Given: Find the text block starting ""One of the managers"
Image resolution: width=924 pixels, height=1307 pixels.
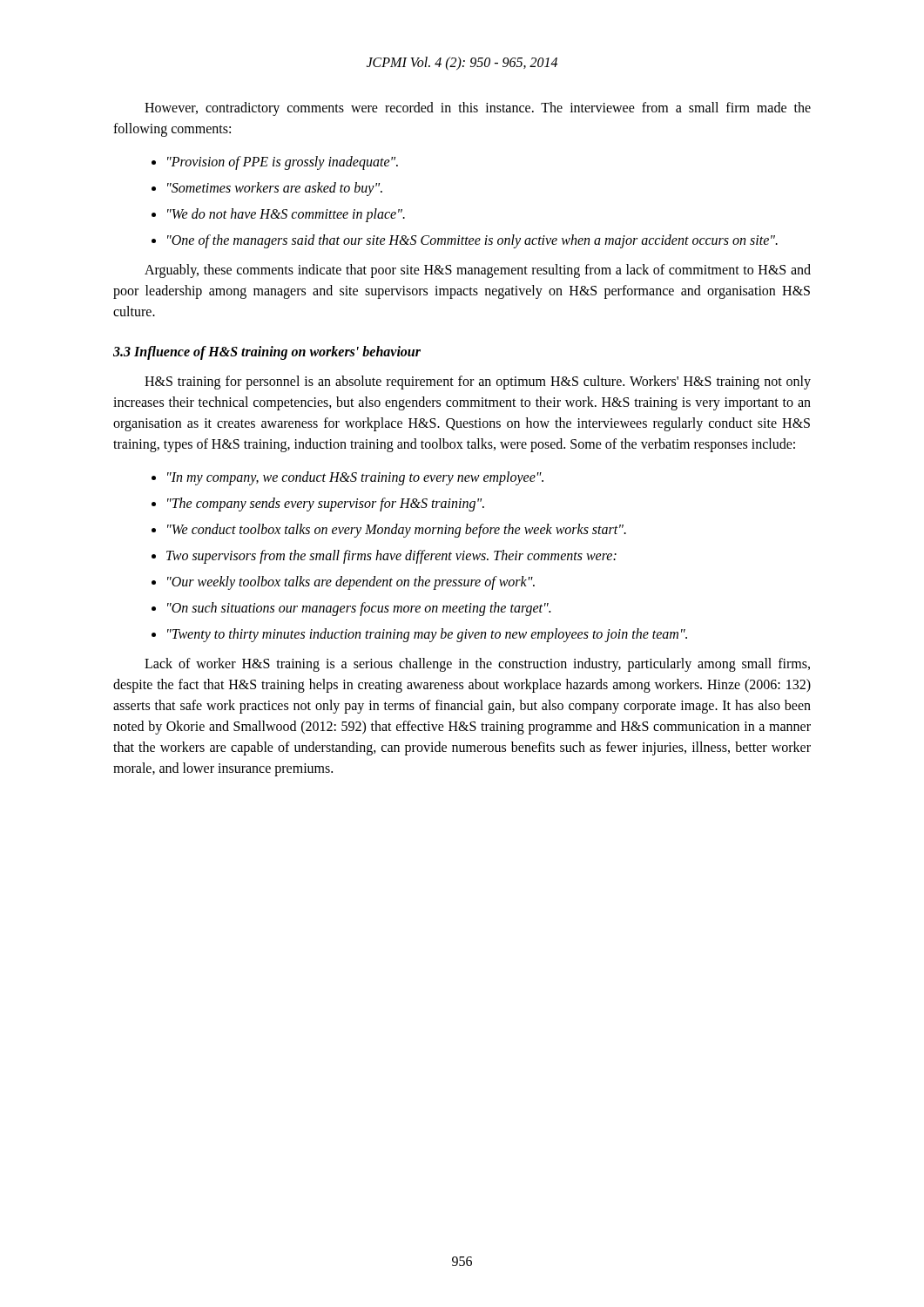Looking at the screenshot, I should pos(472,240).
